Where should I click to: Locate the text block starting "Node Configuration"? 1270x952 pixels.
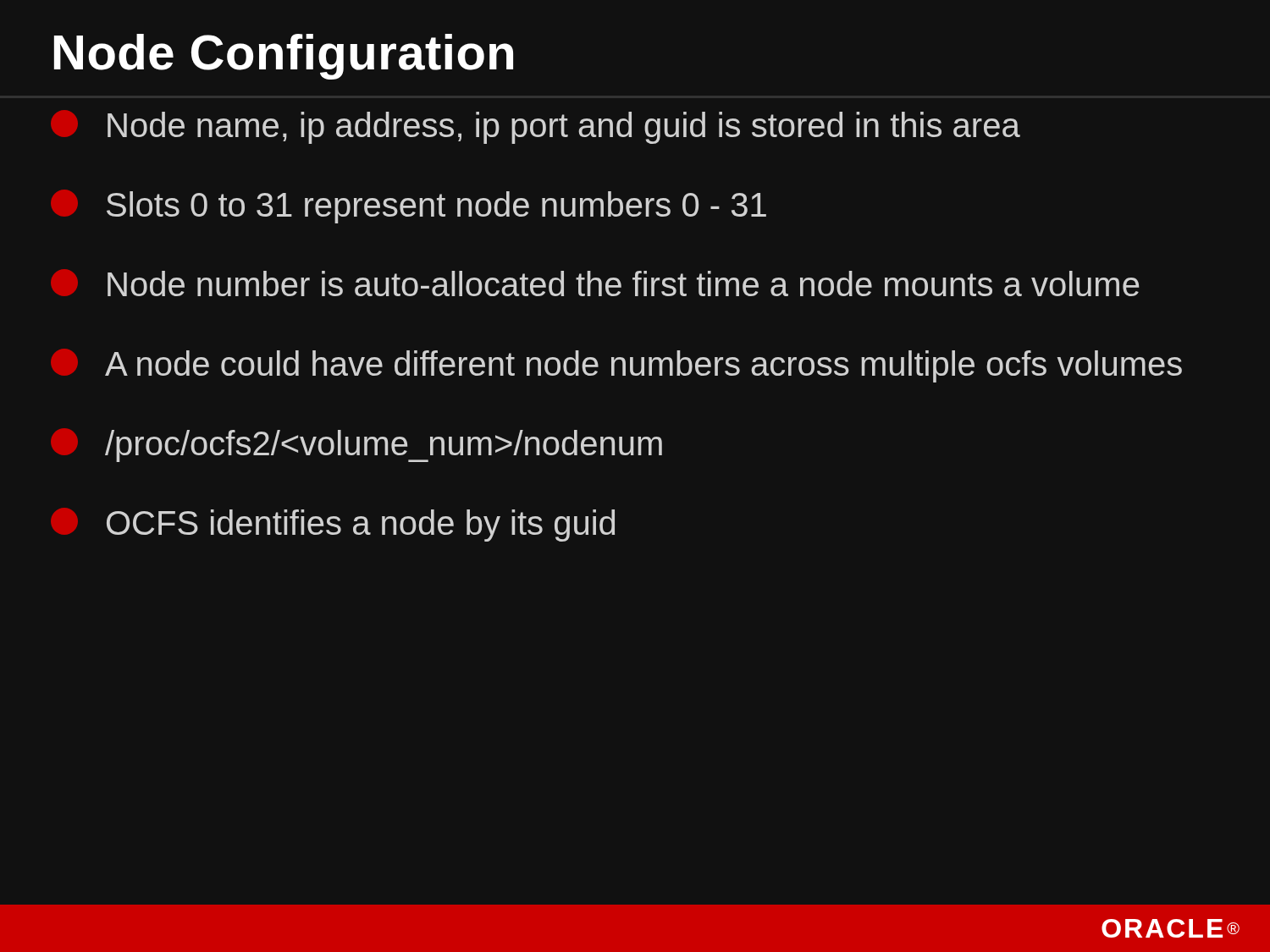[284, 57]
